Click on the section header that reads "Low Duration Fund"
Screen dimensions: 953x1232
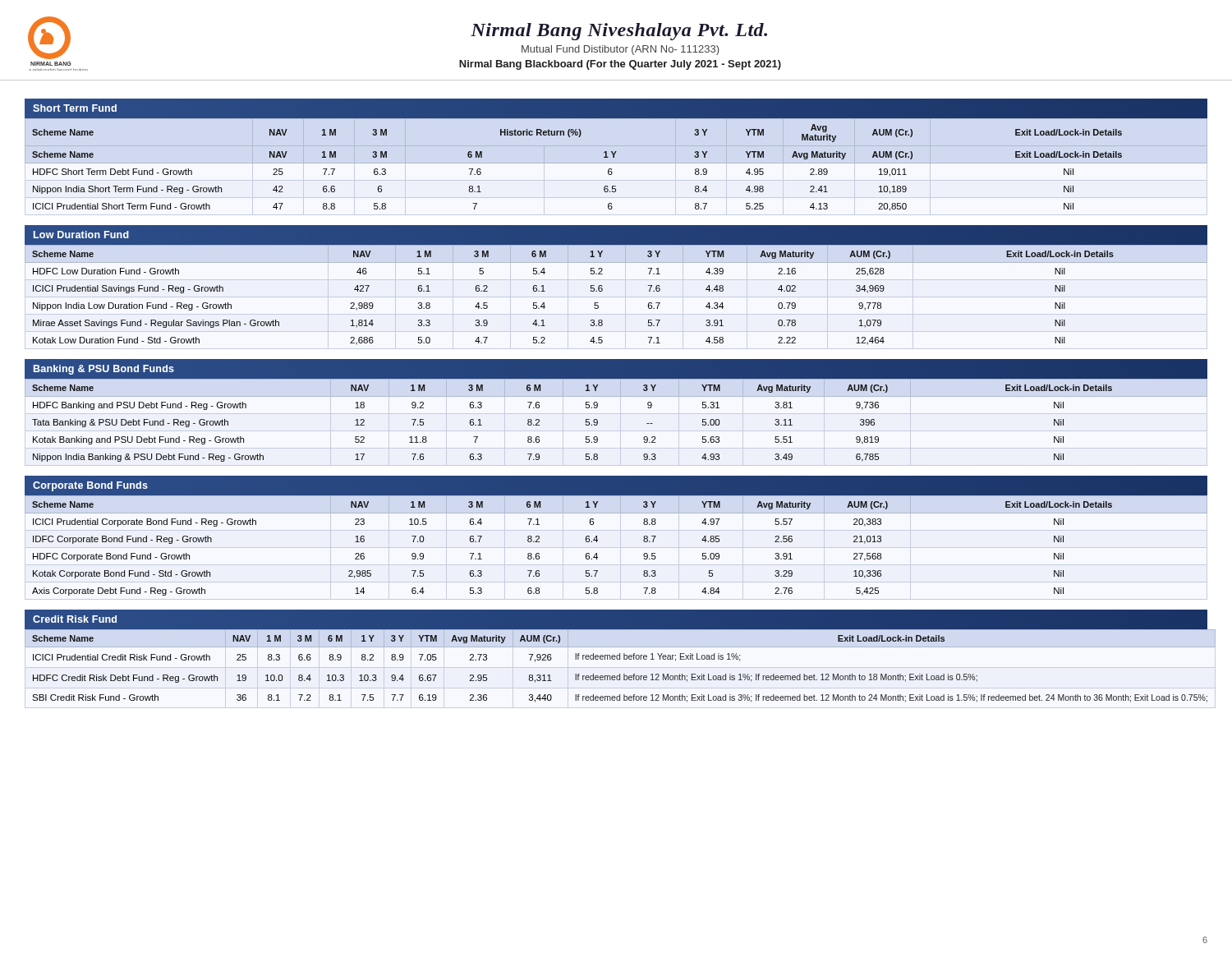[81, 235]
